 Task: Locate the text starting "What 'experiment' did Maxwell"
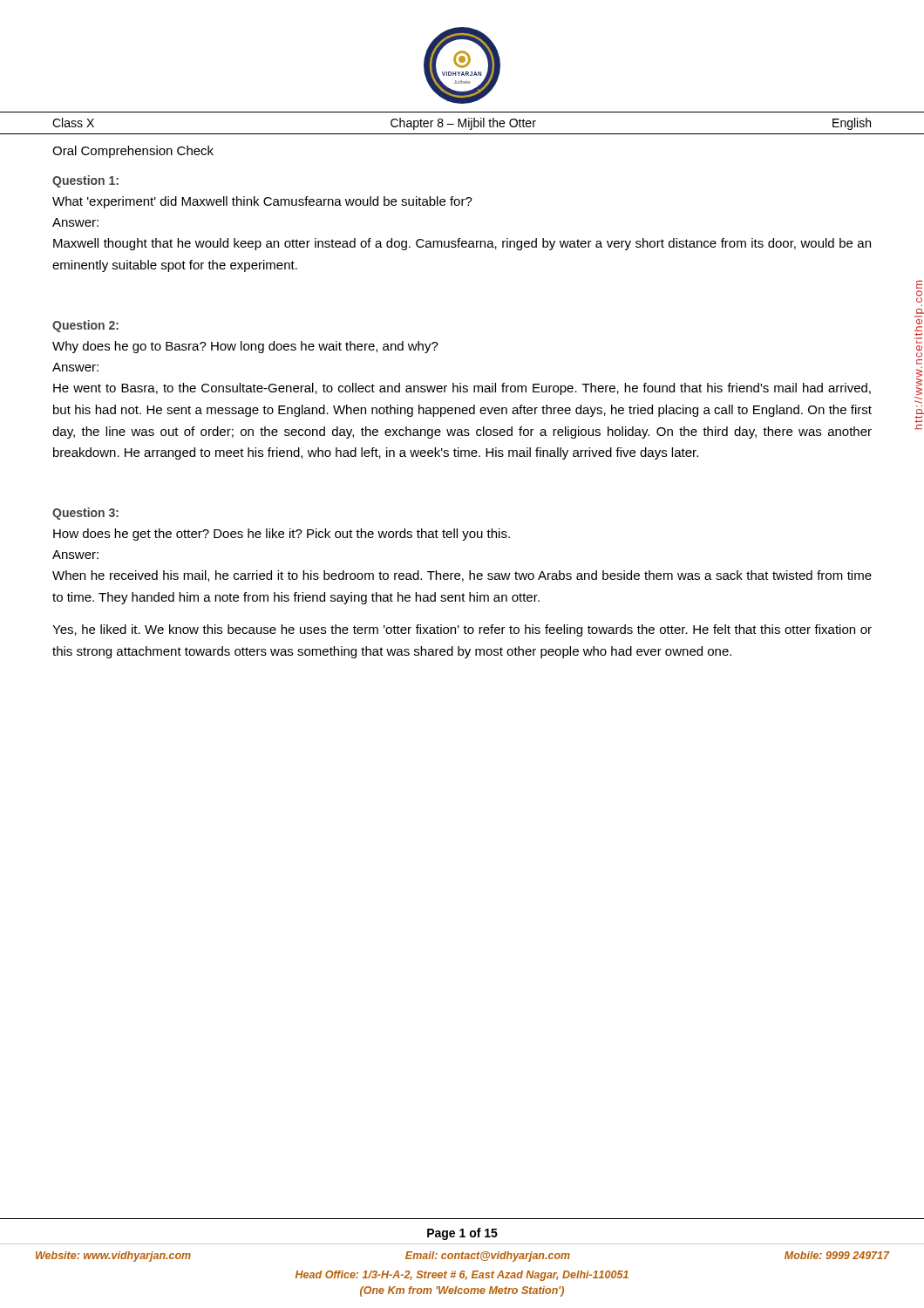pyautogui.click(x=262, y=201)
